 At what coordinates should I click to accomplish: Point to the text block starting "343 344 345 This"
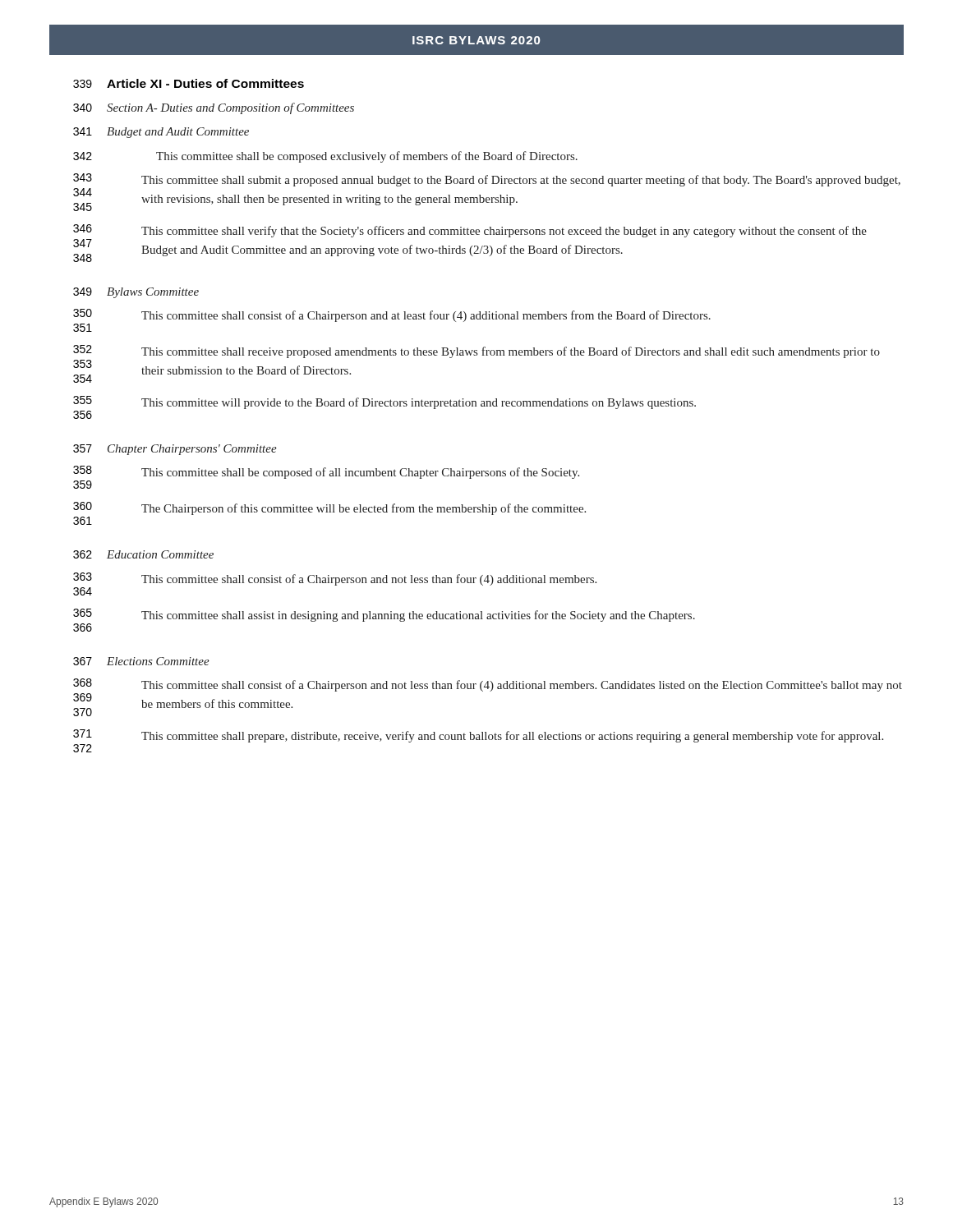coord(476,192)
